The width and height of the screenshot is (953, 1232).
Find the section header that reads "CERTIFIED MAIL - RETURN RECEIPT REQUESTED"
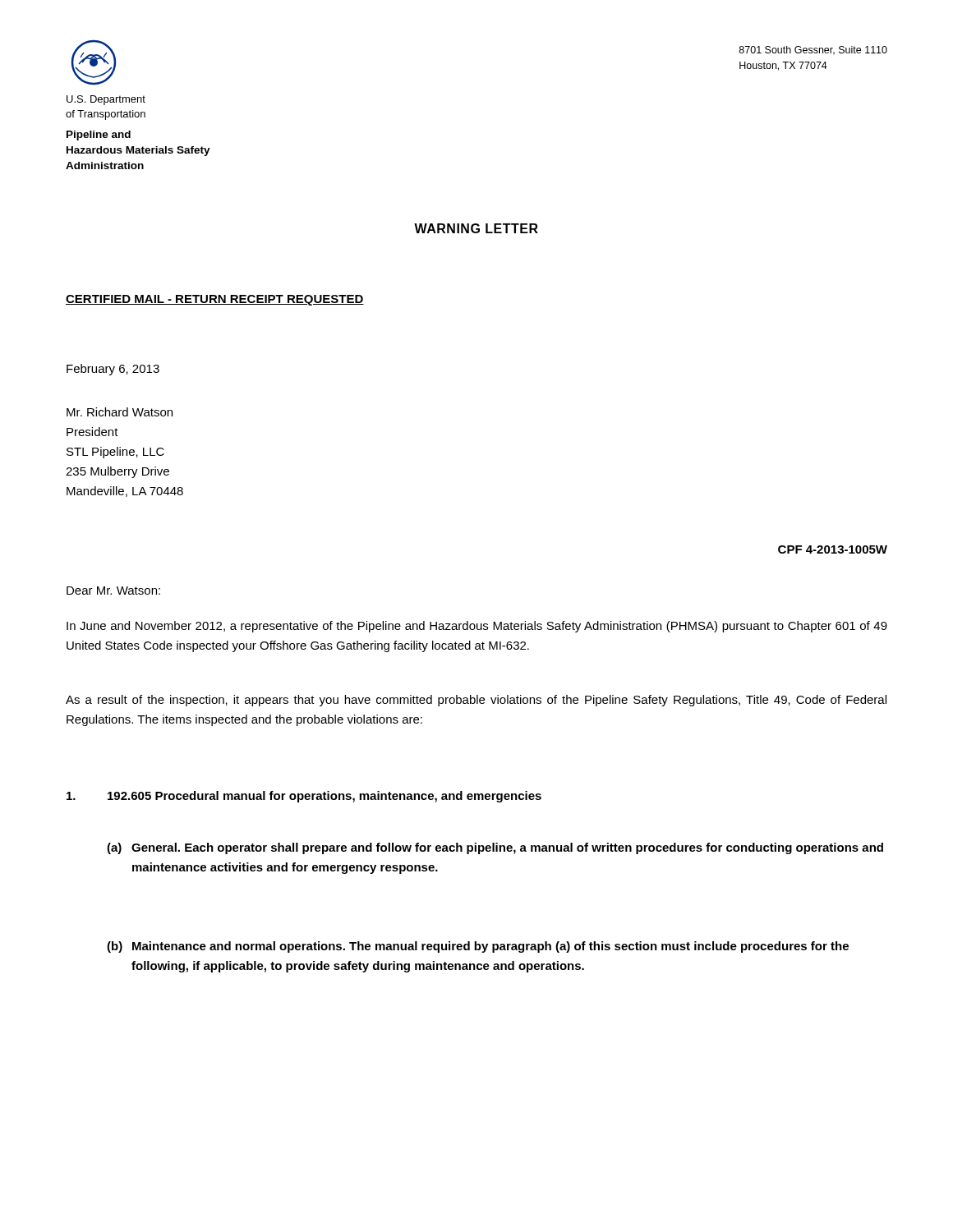tap(215, 299)
